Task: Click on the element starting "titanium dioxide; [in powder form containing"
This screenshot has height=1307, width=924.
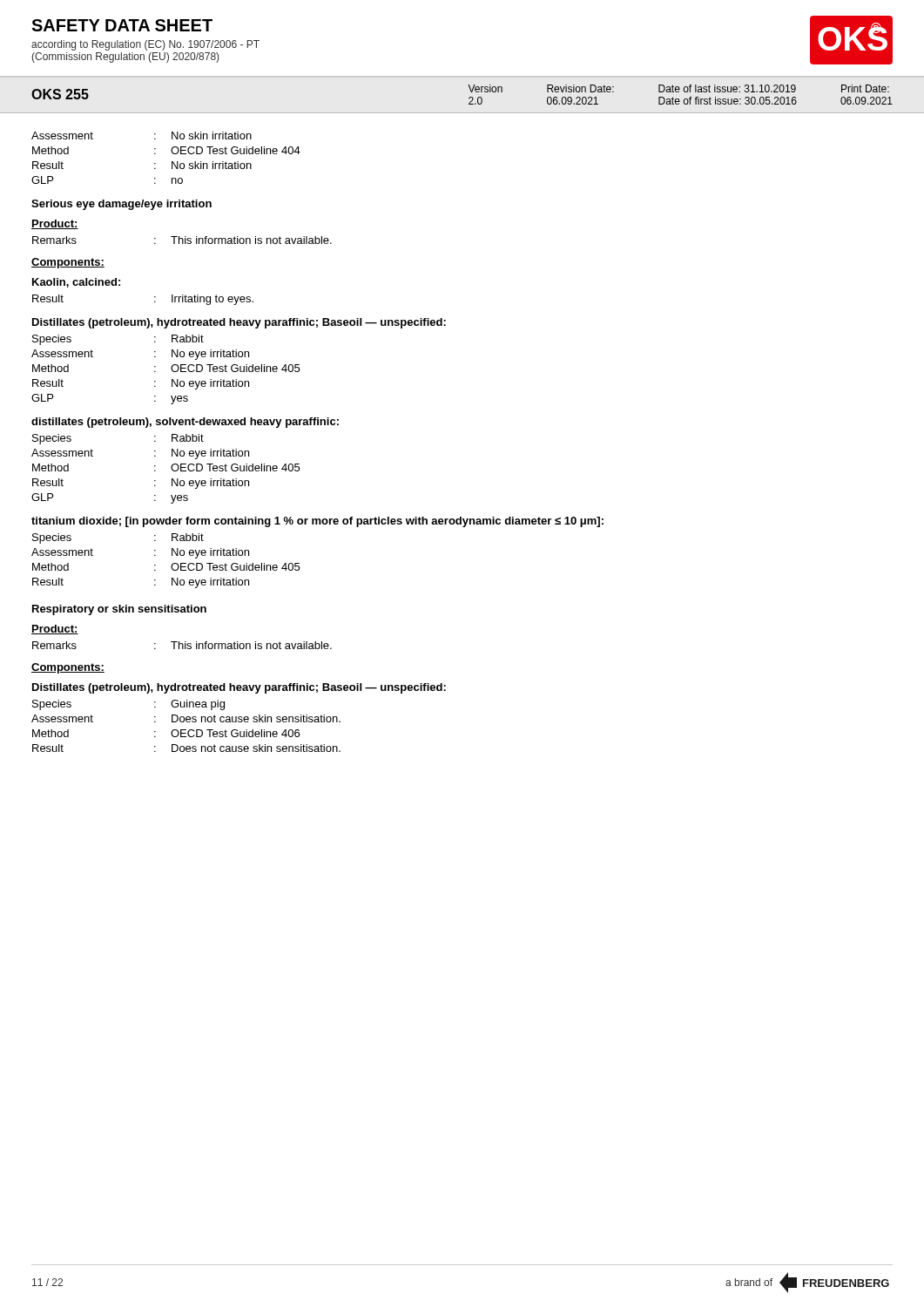Action: click(318, 521)
